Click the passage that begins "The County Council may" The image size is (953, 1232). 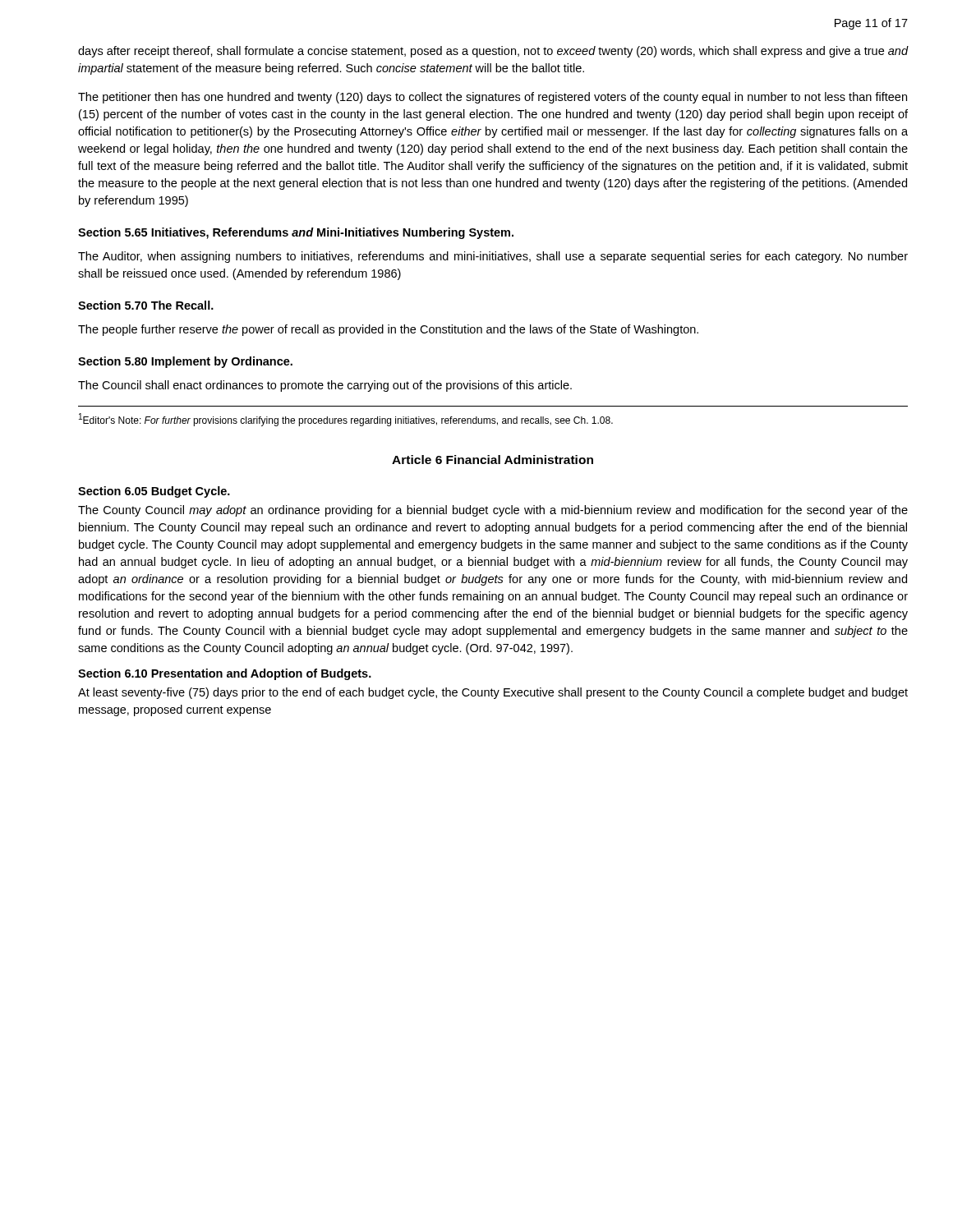pyautogui.click(x=493, y=579)
